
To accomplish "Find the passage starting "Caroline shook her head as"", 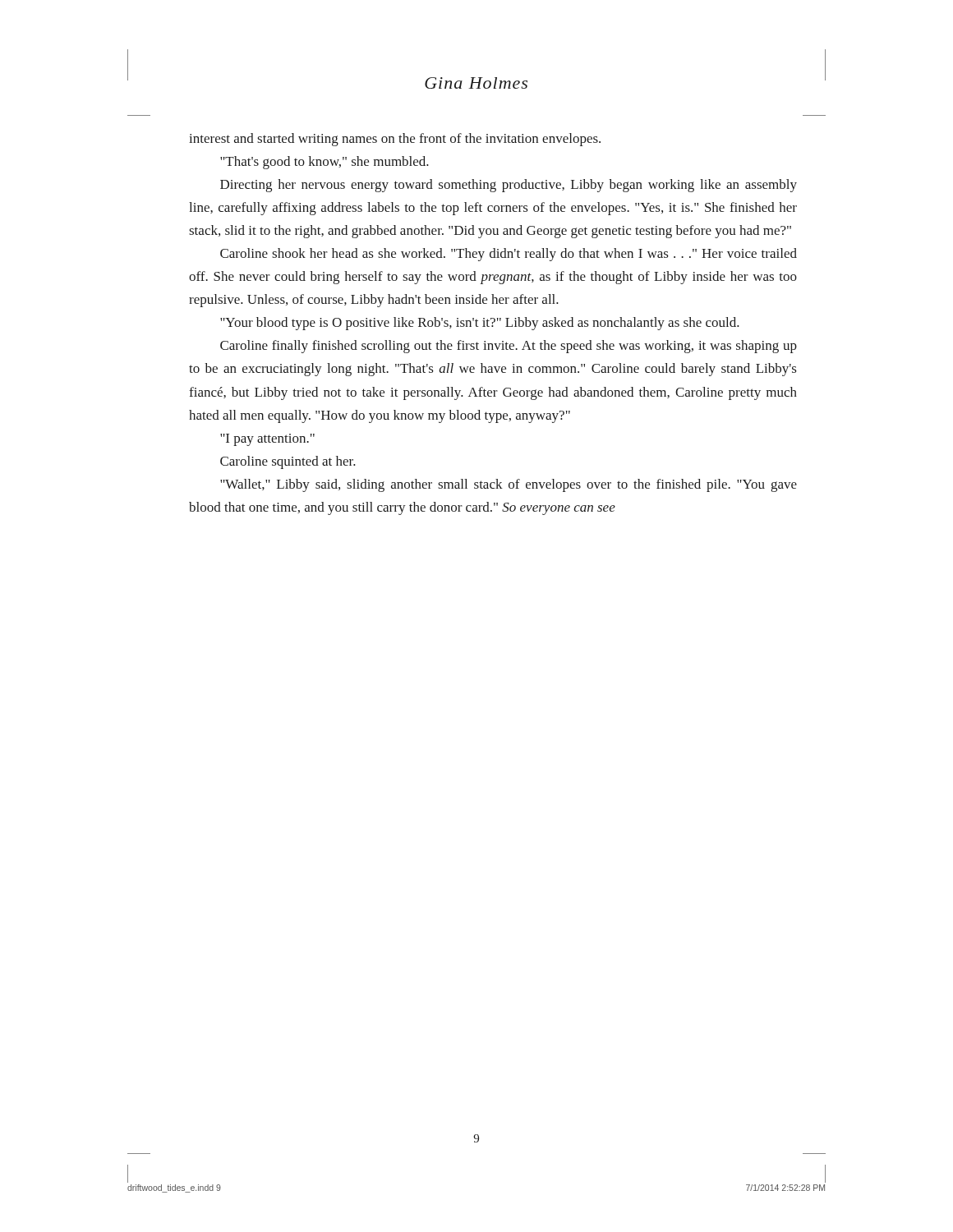I will pyautogui.click(x=493, y=277).
